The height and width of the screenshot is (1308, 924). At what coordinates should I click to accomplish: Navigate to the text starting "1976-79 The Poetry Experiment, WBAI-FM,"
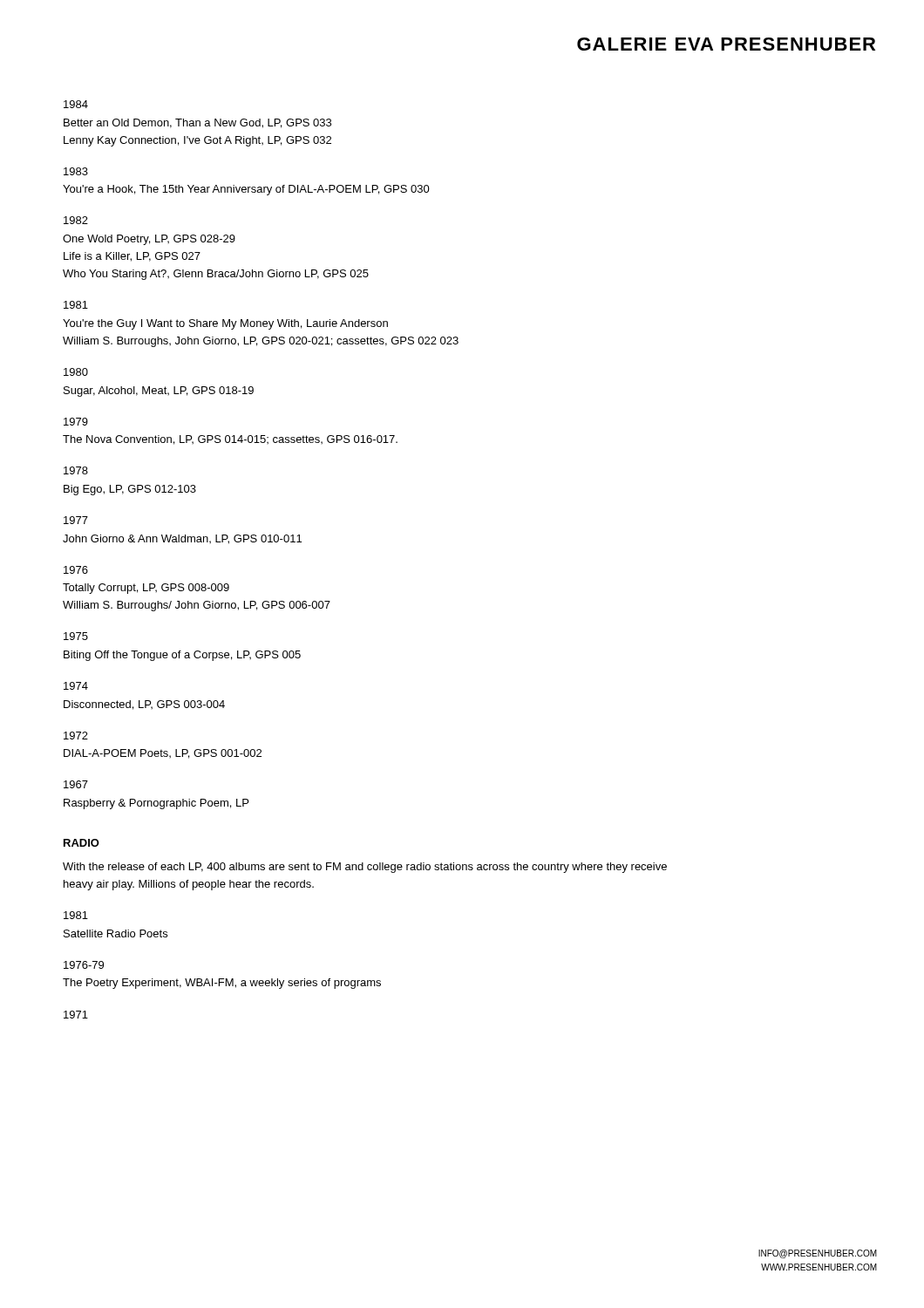click(84, 965)
